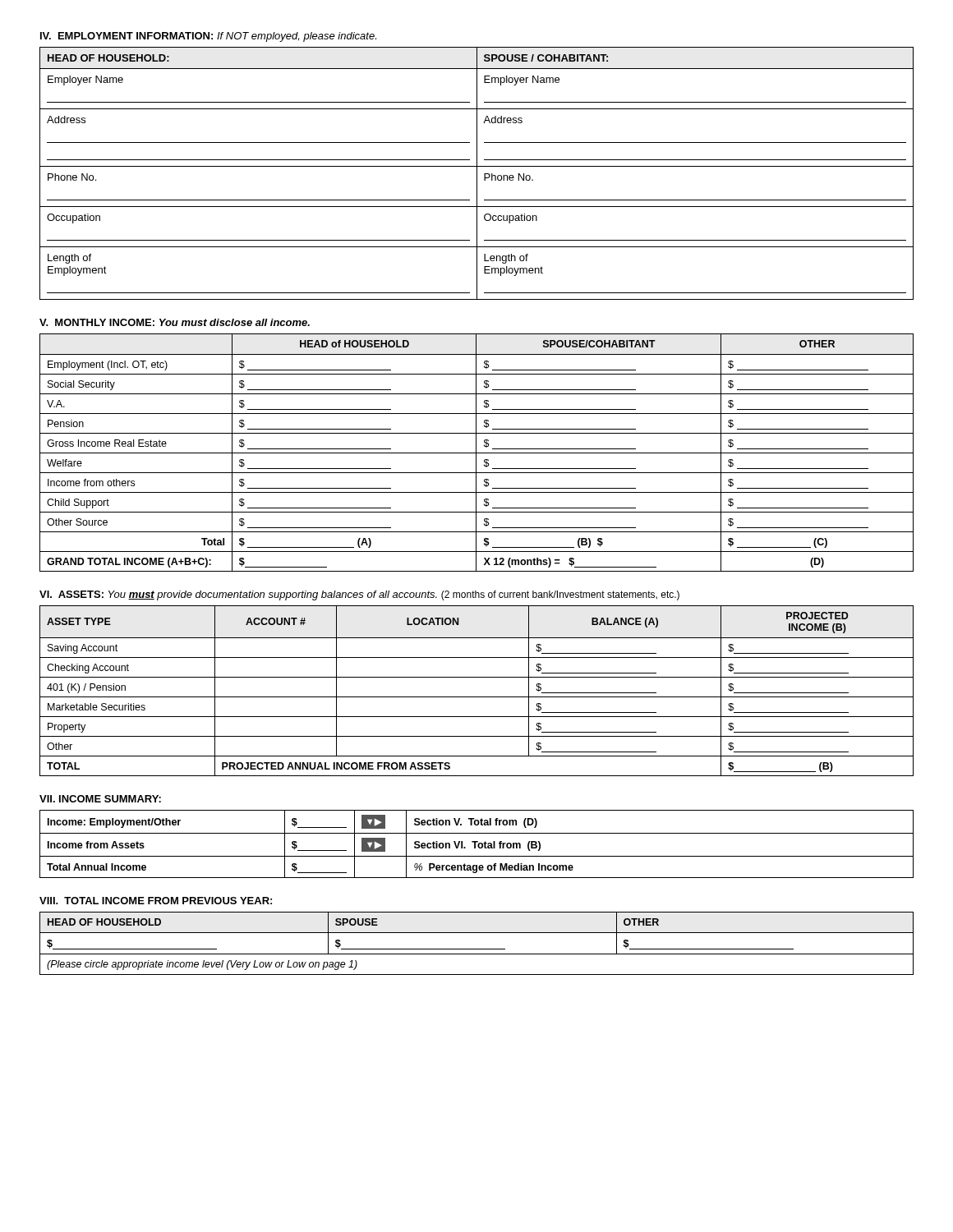The width and height of the screenshot is (953, 1232).
Task: Locate the text starting "IV. EMPLOYMENT INFORMATION:"
Action: coord(209,36)
